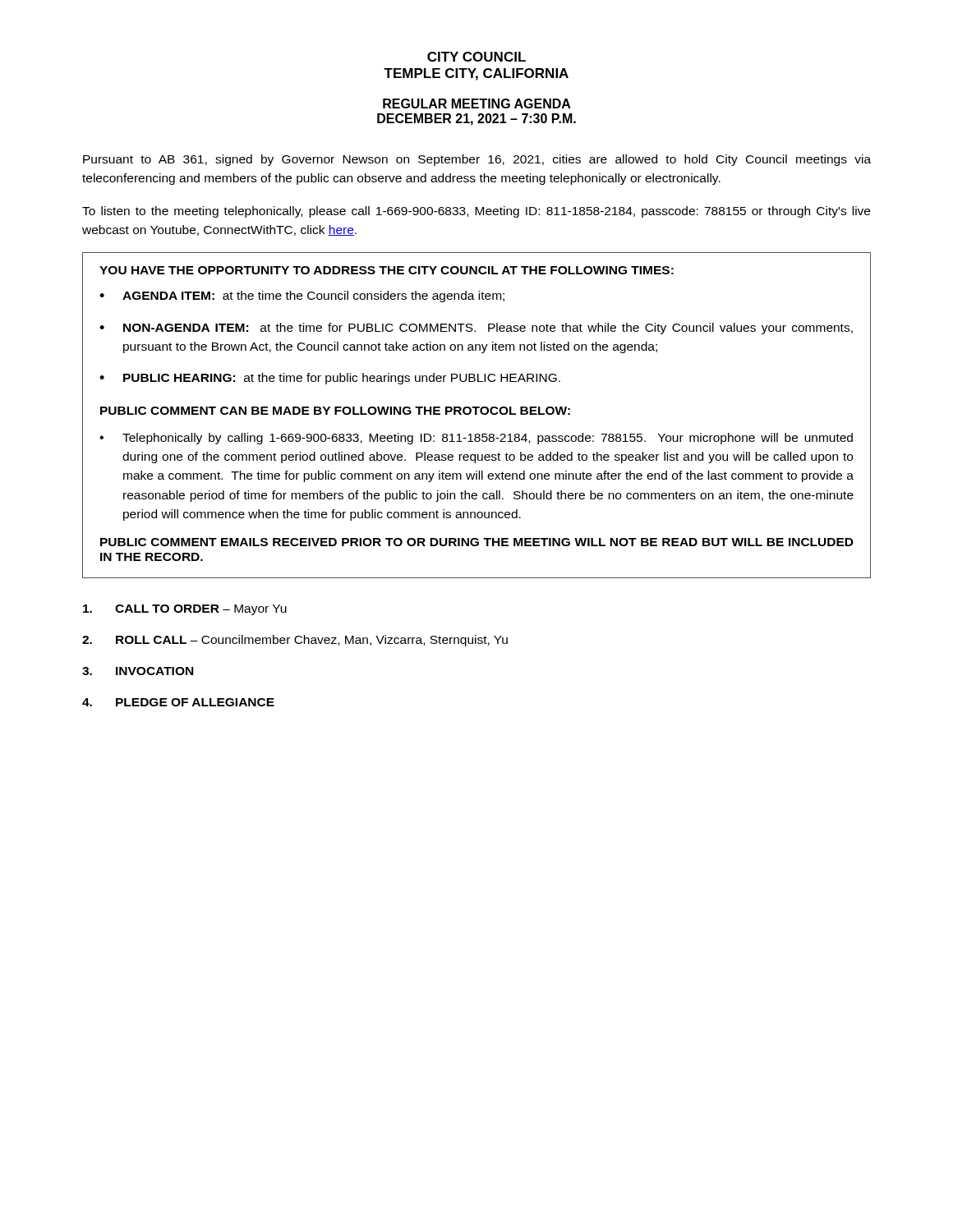Find the text block starting "To listen to"
This screenshot has width=953, height=1232.
point(476,220)
